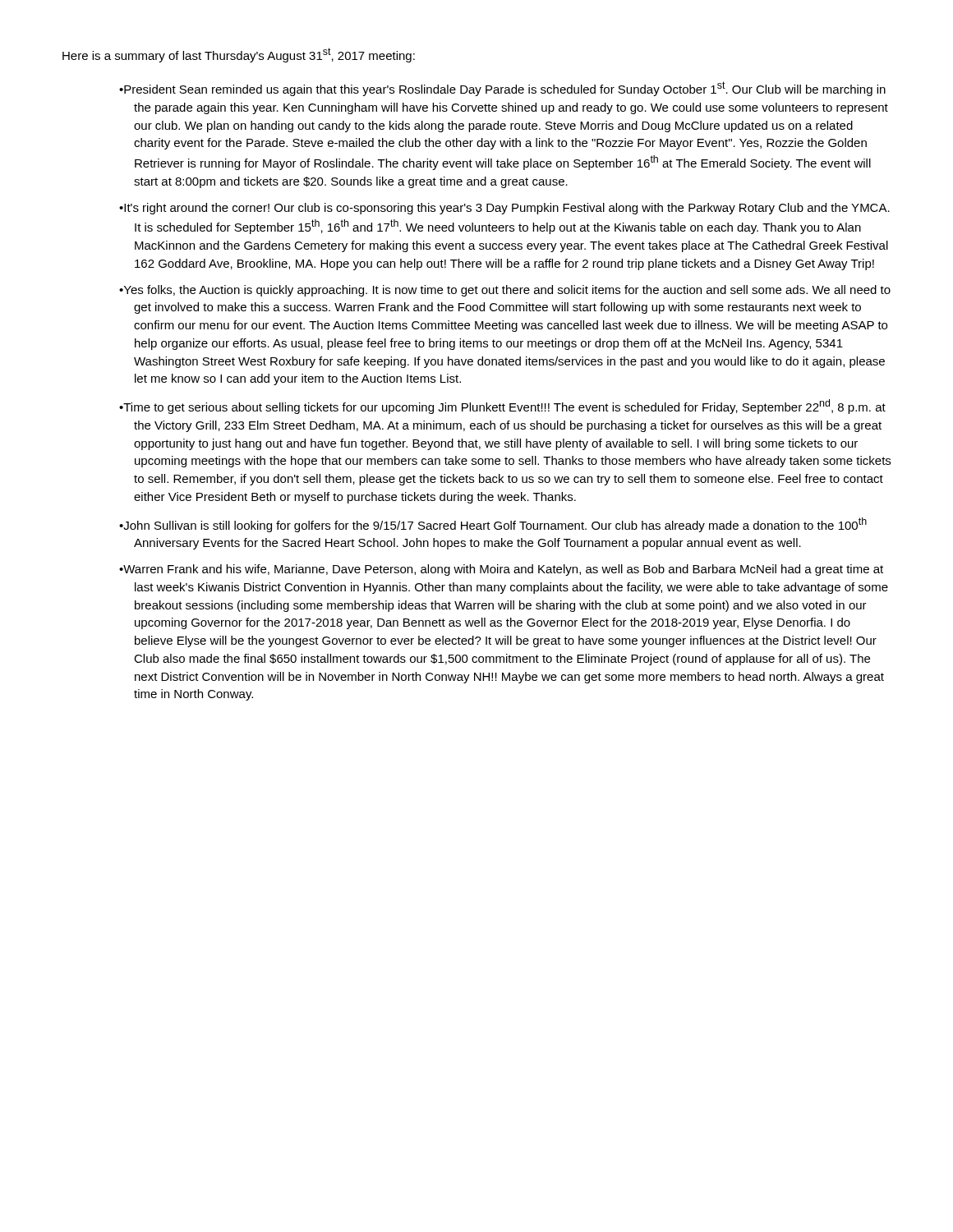The width and height of the screenshot is (953, 1232).
Task: Locate the block of text that opens with "•Yes folks, the Auction is quickly approaching. It"
Action: click(505, 334)
